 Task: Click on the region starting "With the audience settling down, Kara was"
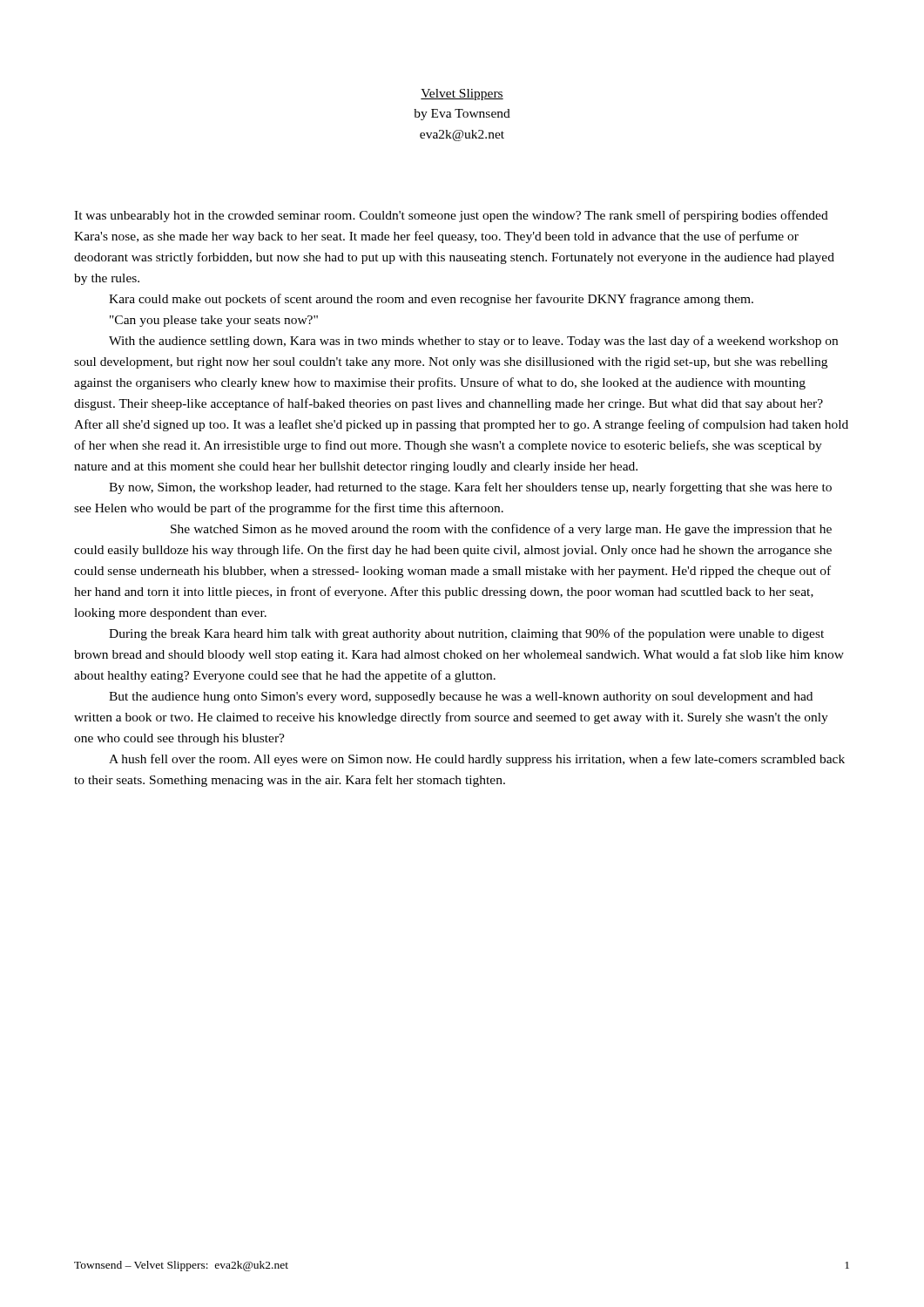click(x=462, y=404)
